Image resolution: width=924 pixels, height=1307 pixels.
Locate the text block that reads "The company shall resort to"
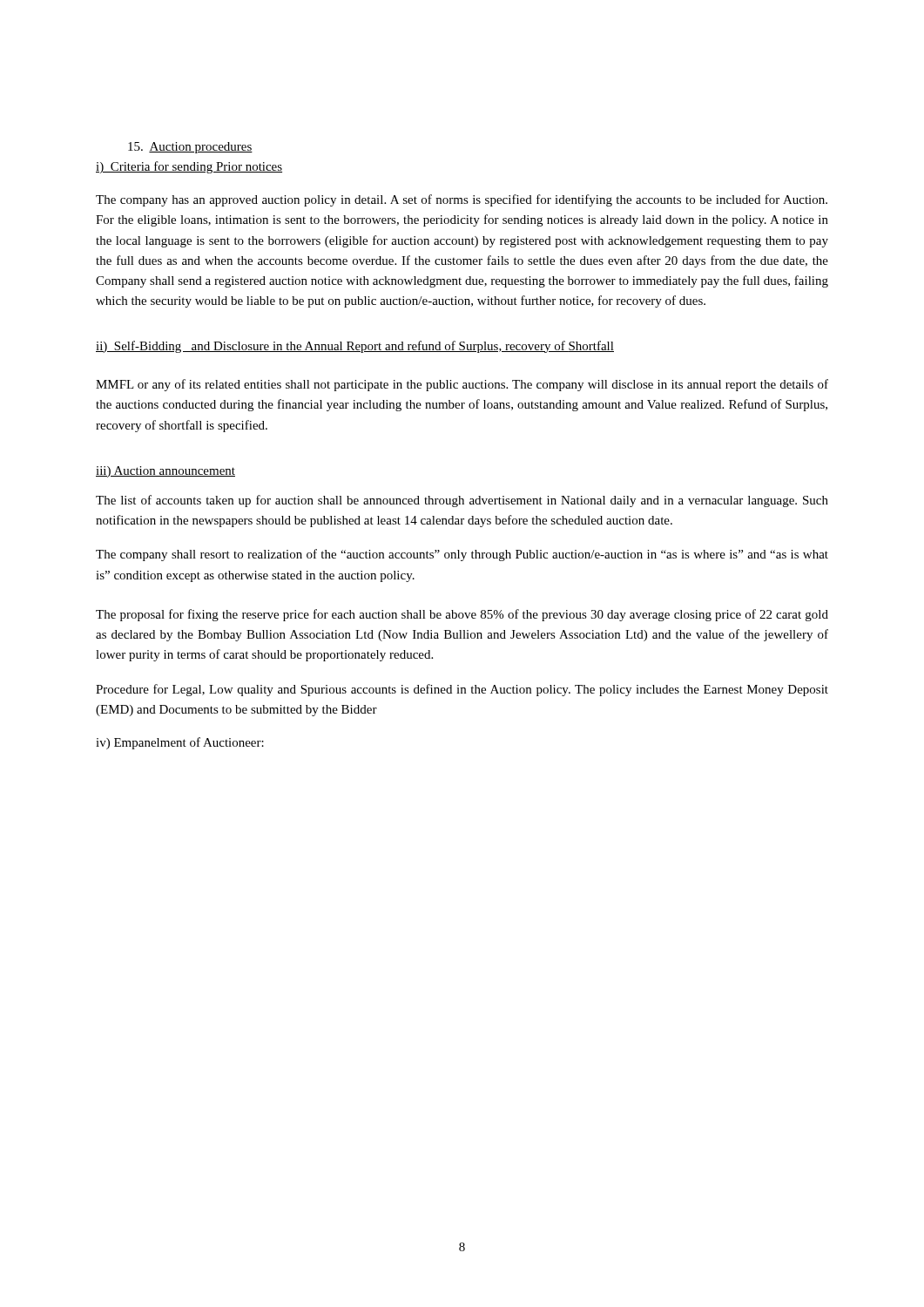tap(462, 564)
